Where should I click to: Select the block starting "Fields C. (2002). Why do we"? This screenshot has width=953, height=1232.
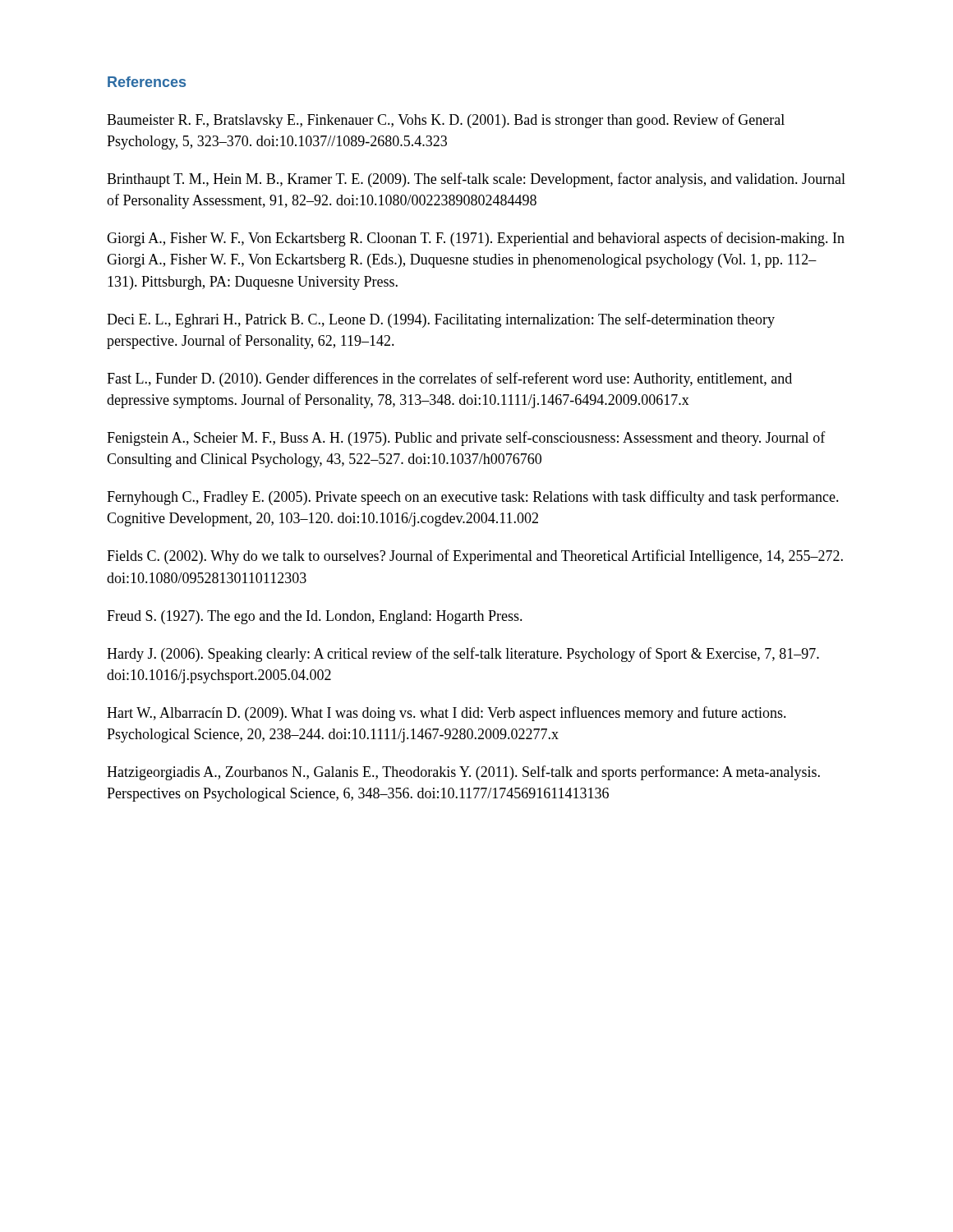pos(475,567)
